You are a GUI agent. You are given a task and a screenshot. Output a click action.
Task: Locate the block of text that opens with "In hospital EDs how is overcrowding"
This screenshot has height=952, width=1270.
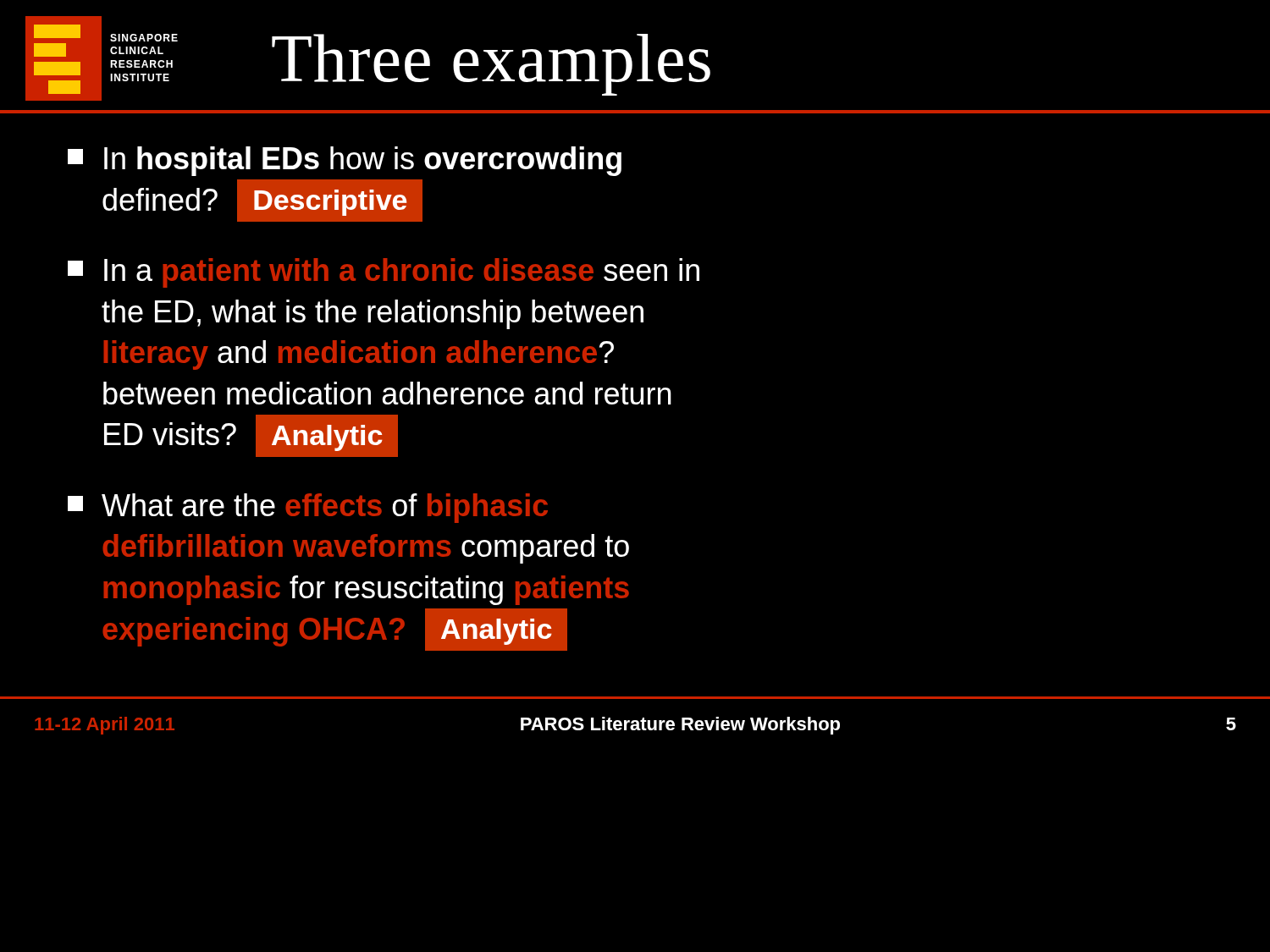(x=635, y=181)
